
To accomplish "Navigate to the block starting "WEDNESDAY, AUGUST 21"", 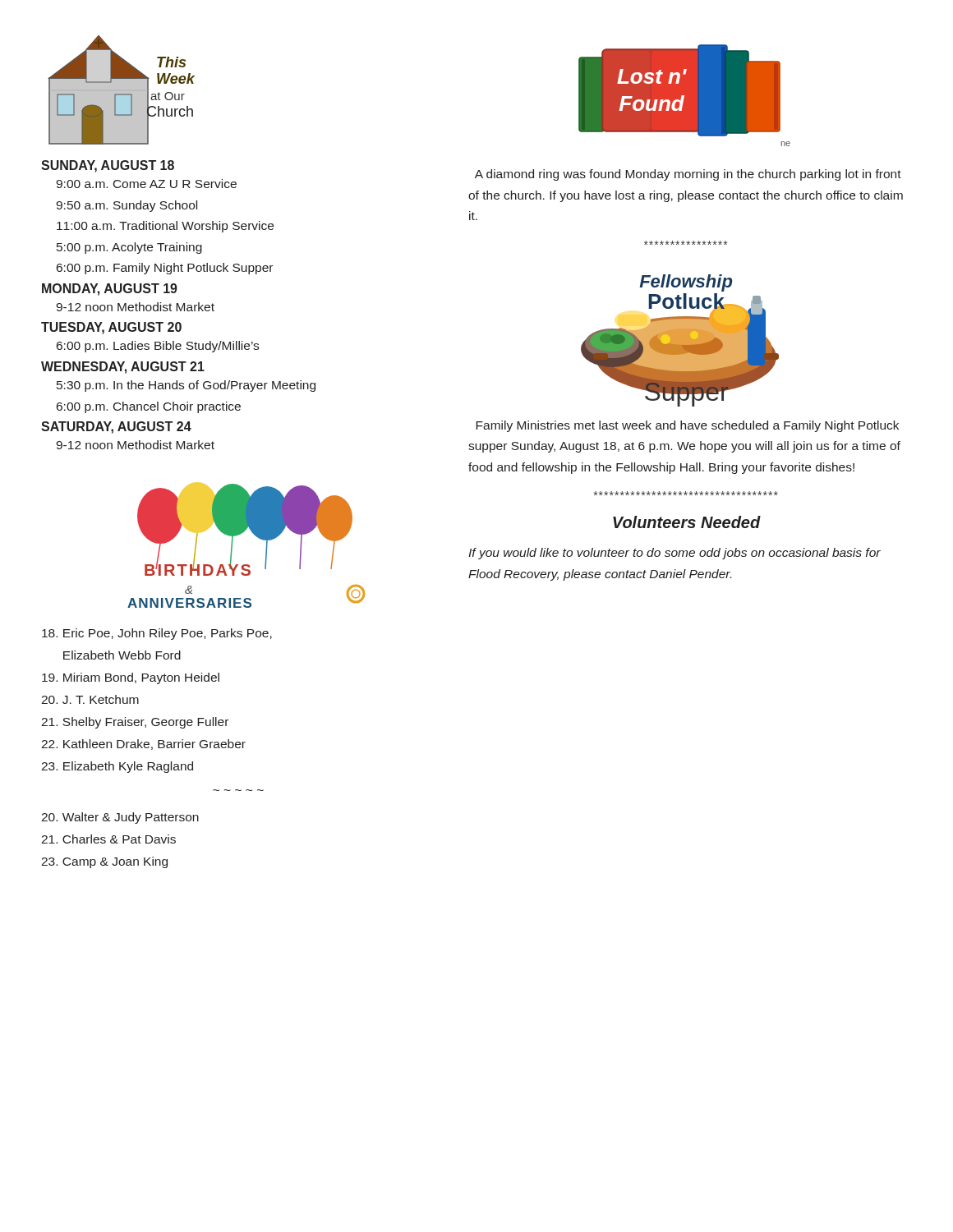I will [123, 368].
